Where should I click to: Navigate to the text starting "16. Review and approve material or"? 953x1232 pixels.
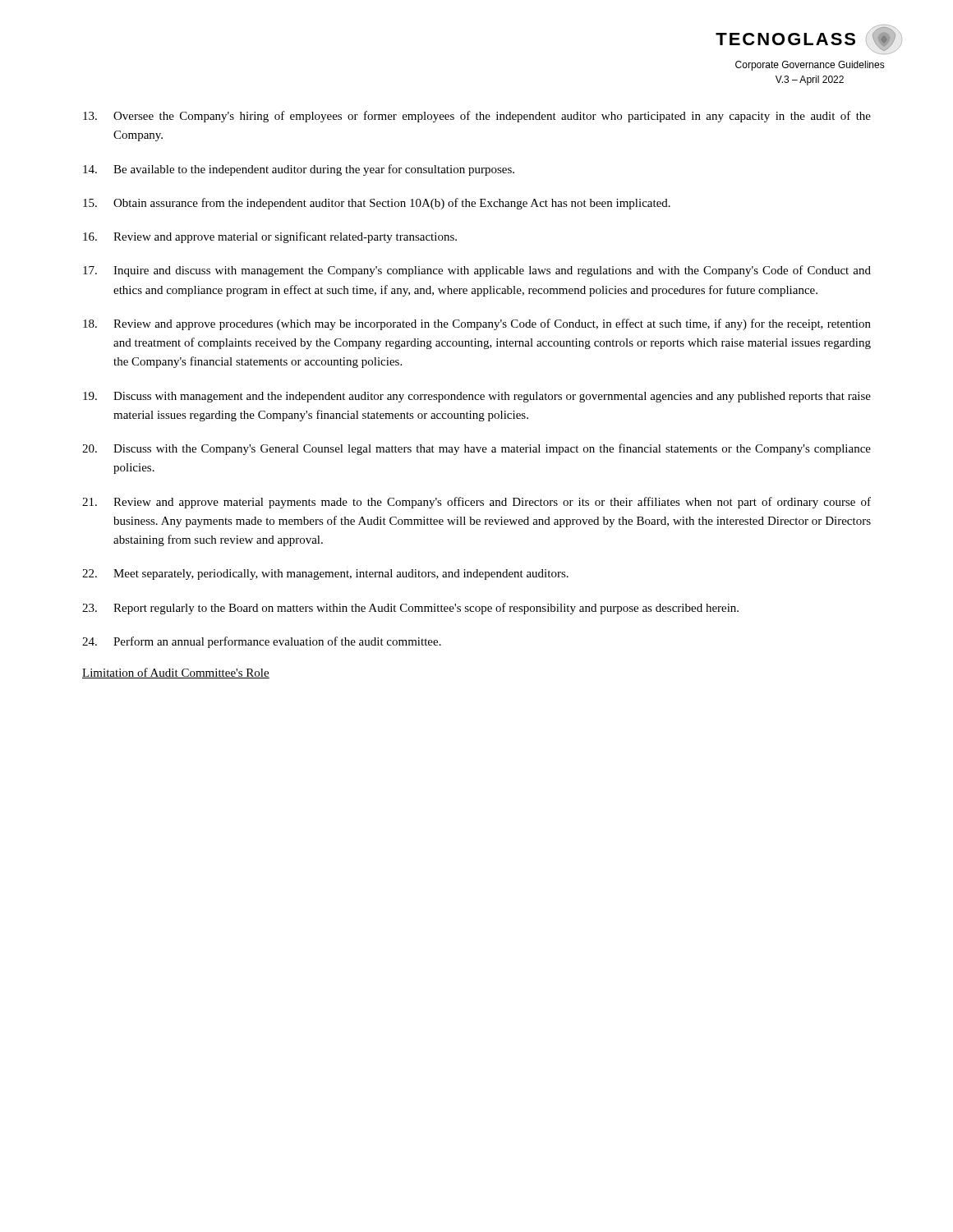[270, 237]
